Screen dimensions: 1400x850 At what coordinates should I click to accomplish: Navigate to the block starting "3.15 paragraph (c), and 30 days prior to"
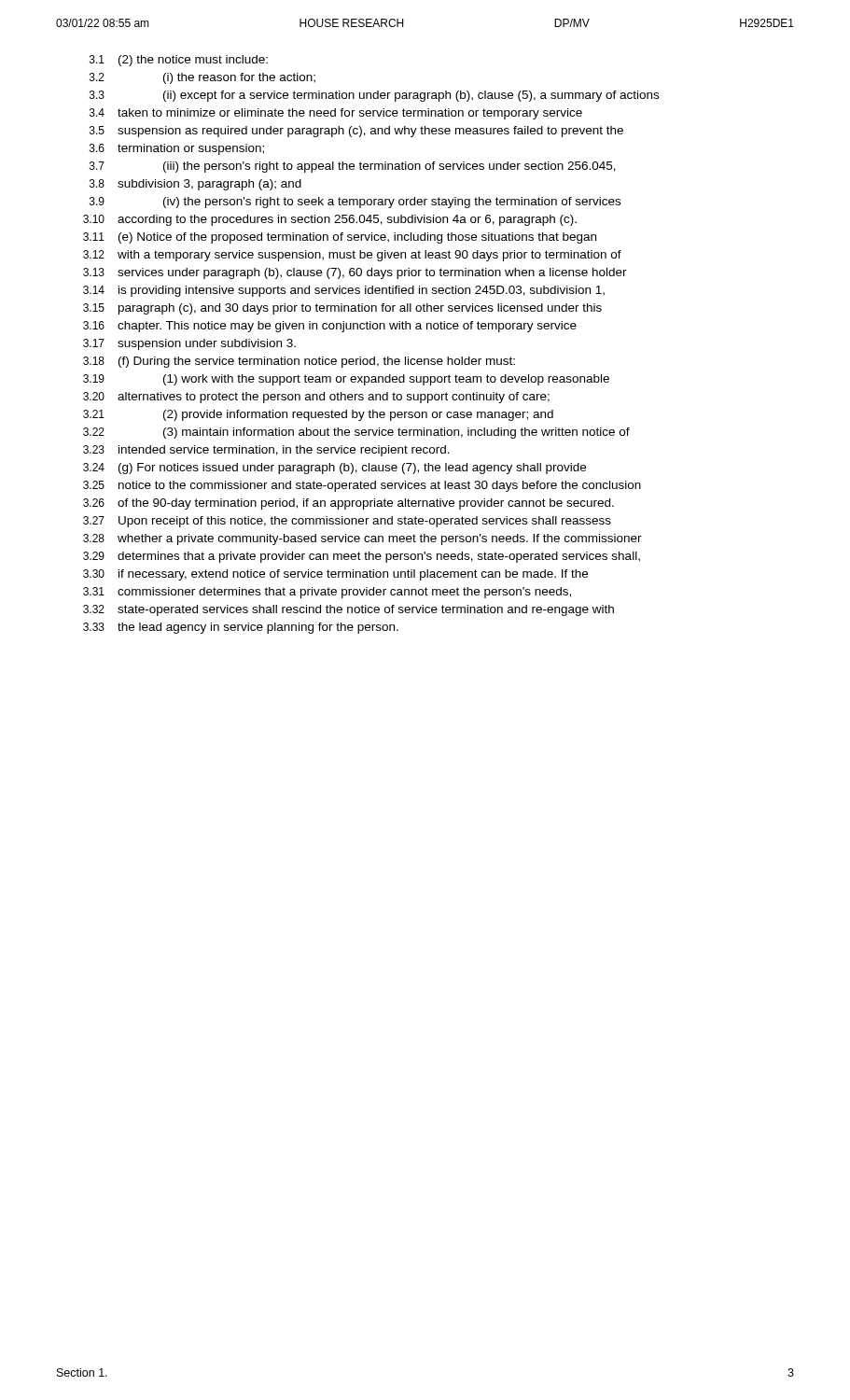pyautogui.click(x=425, y=308)
